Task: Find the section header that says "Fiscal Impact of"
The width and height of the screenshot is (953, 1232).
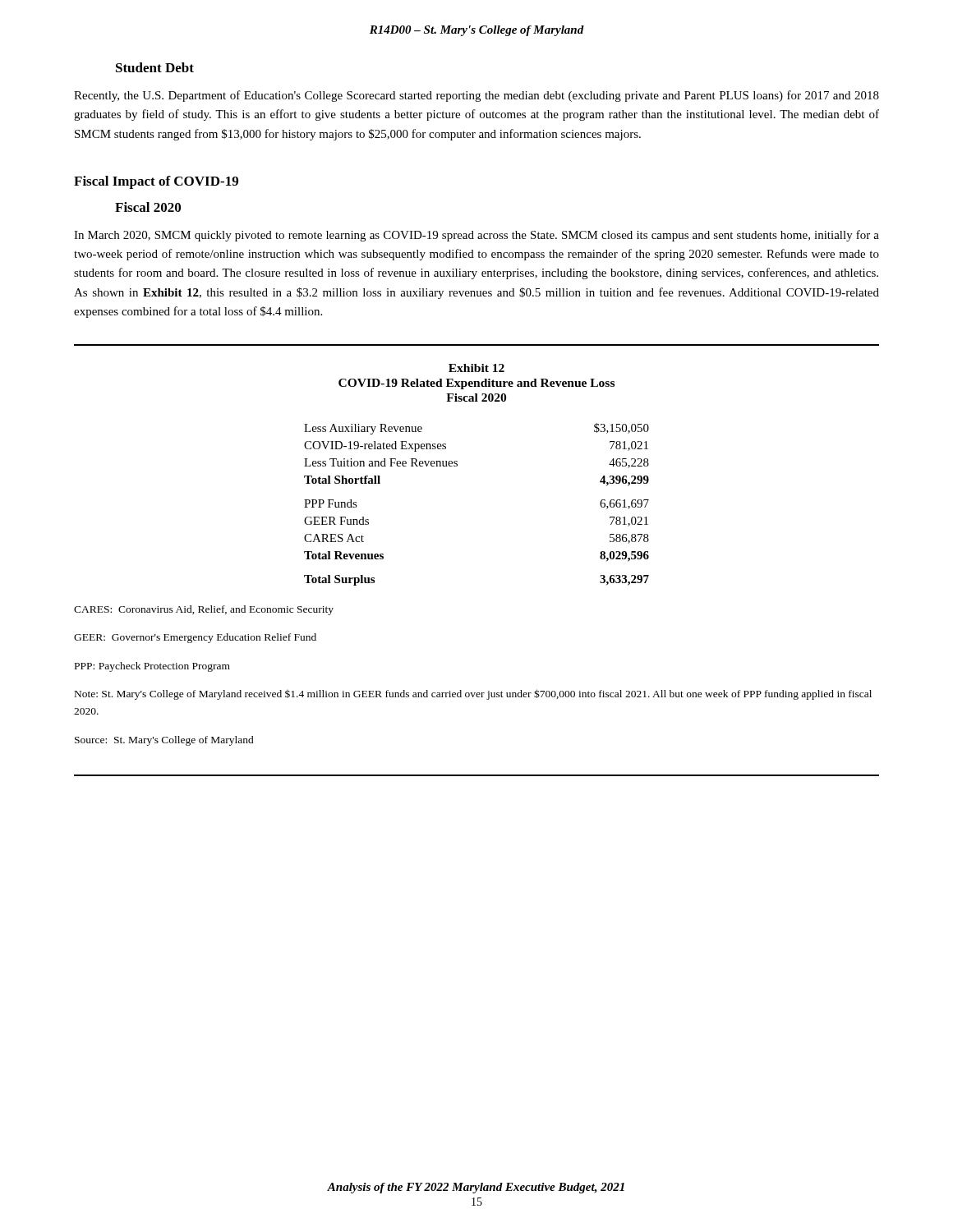Action: click(156, 181)
